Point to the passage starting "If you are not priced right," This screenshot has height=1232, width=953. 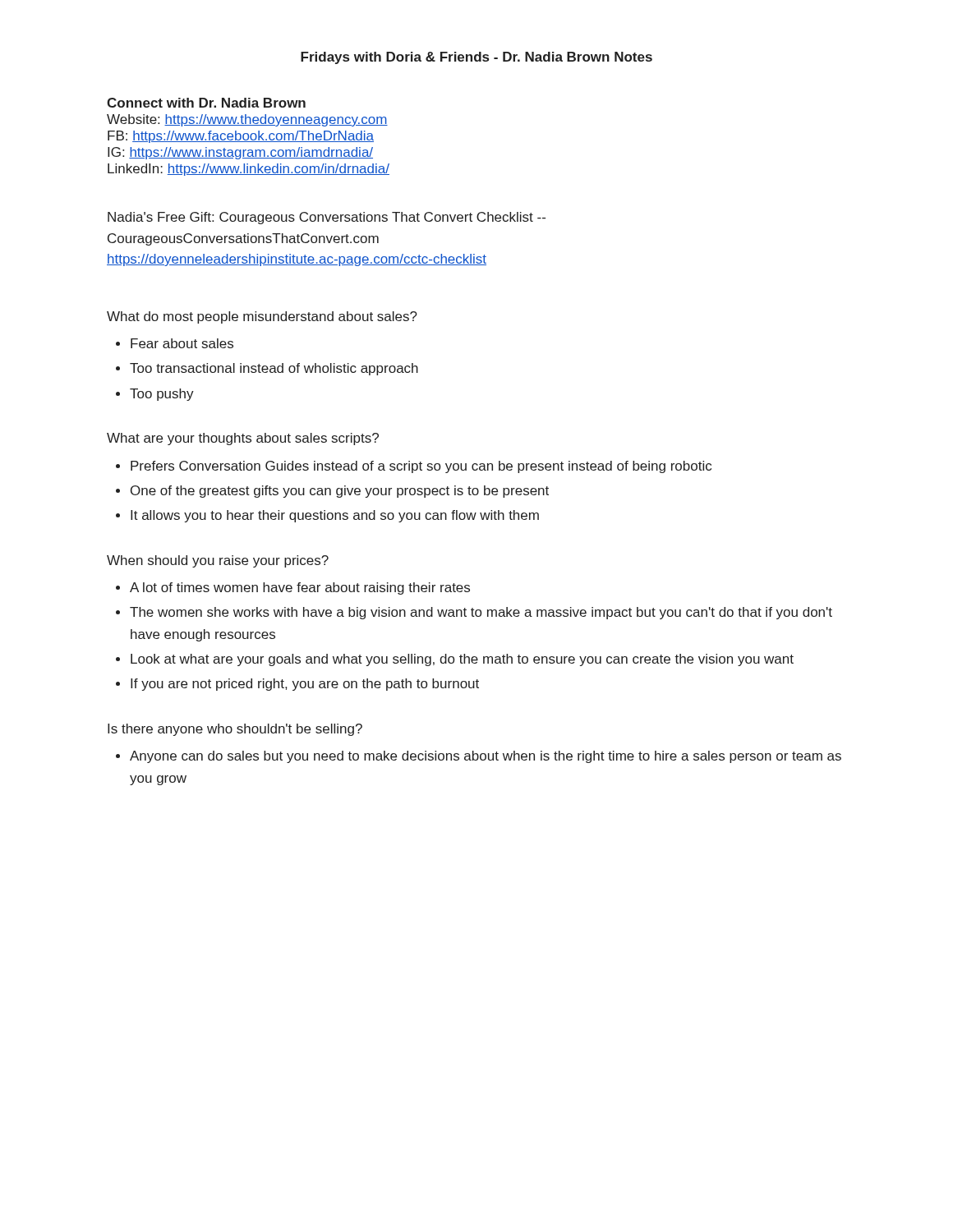(x=304, y=684)
